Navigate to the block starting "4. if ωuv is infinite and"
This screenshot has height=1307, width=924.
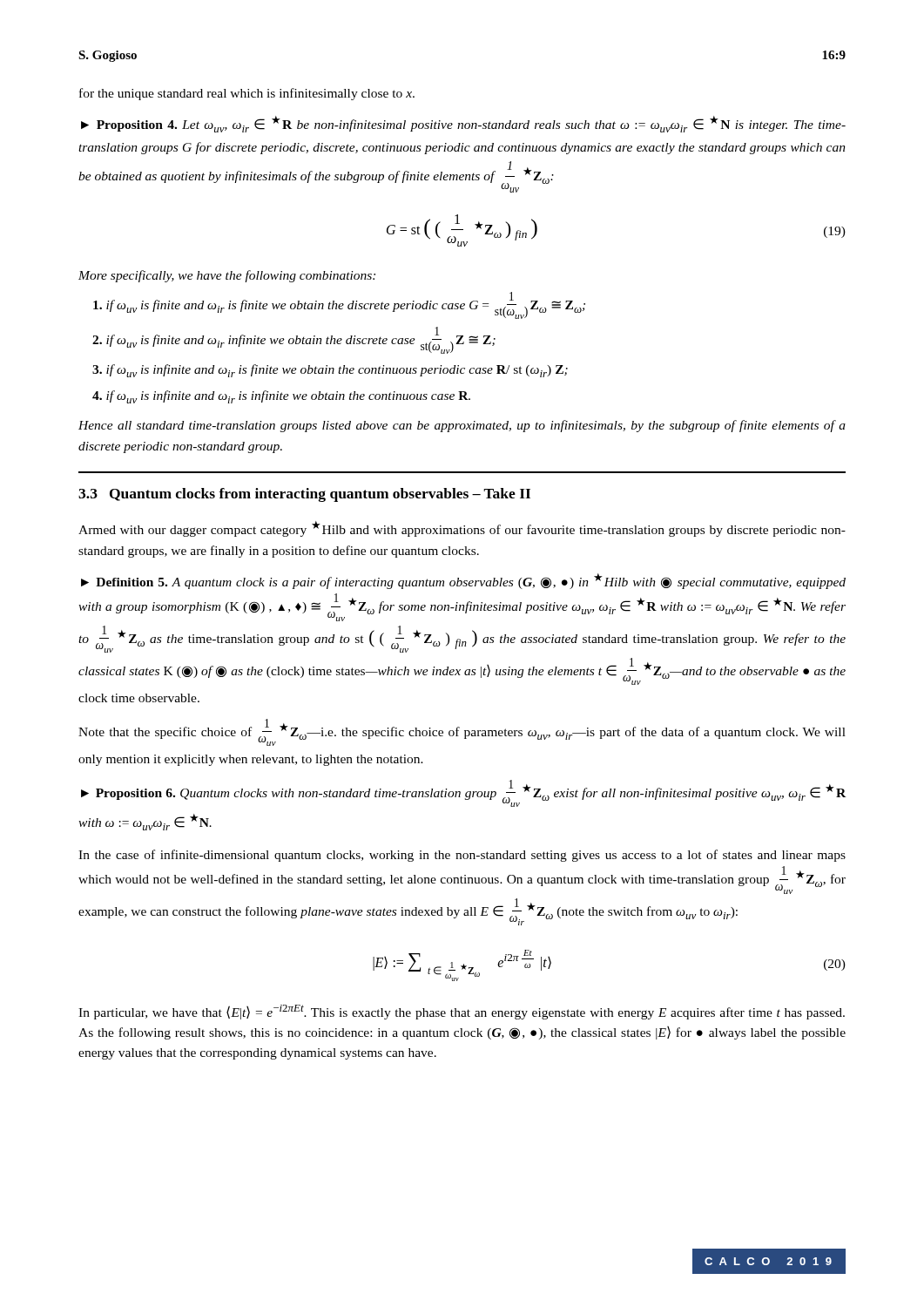pyautogui.click(x=282, y=397)
